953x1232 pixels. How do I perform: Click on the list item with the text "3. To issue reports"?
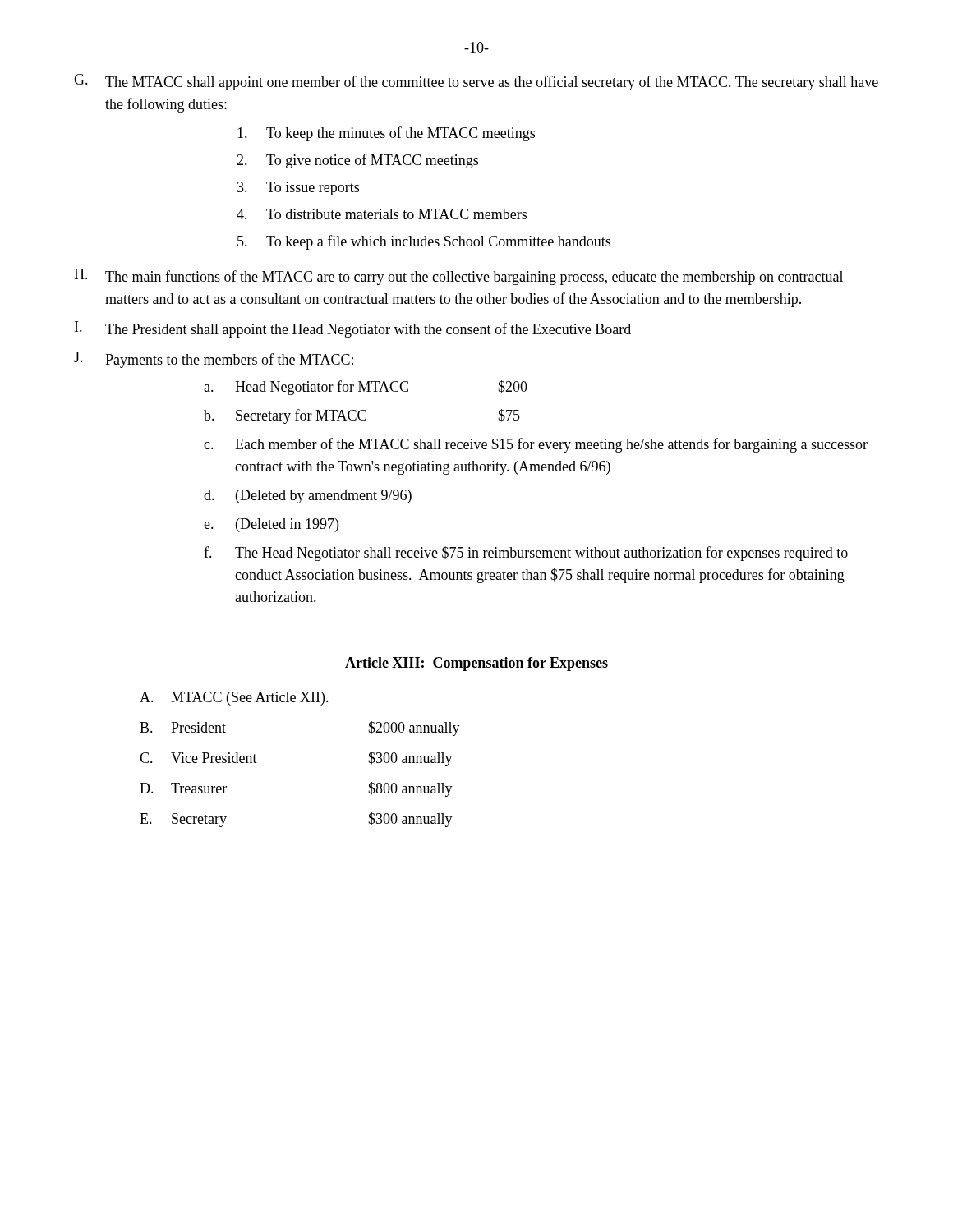click(298, 188)
